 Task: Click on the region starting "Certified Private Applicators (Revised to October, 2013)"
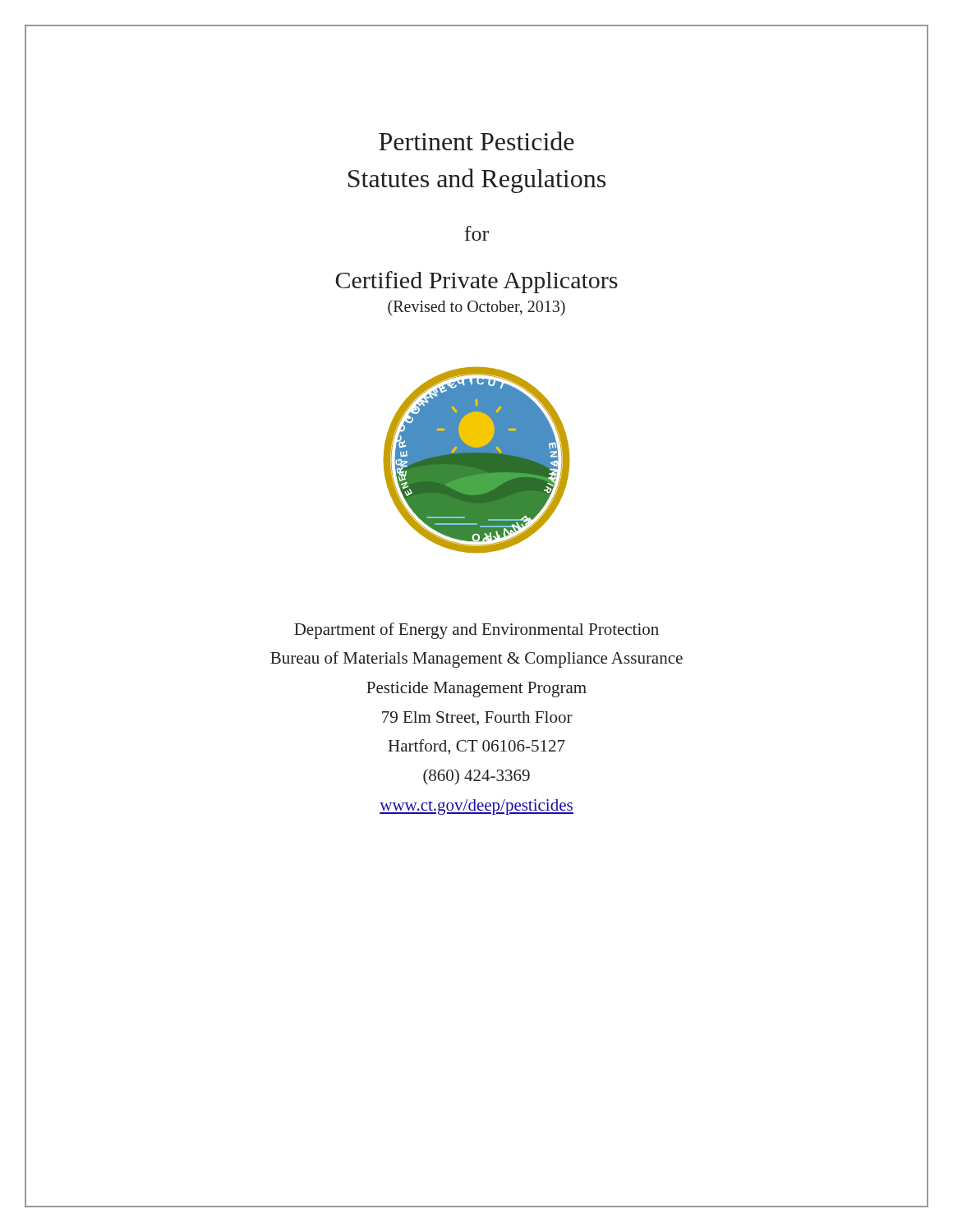[x=476, y=291]
